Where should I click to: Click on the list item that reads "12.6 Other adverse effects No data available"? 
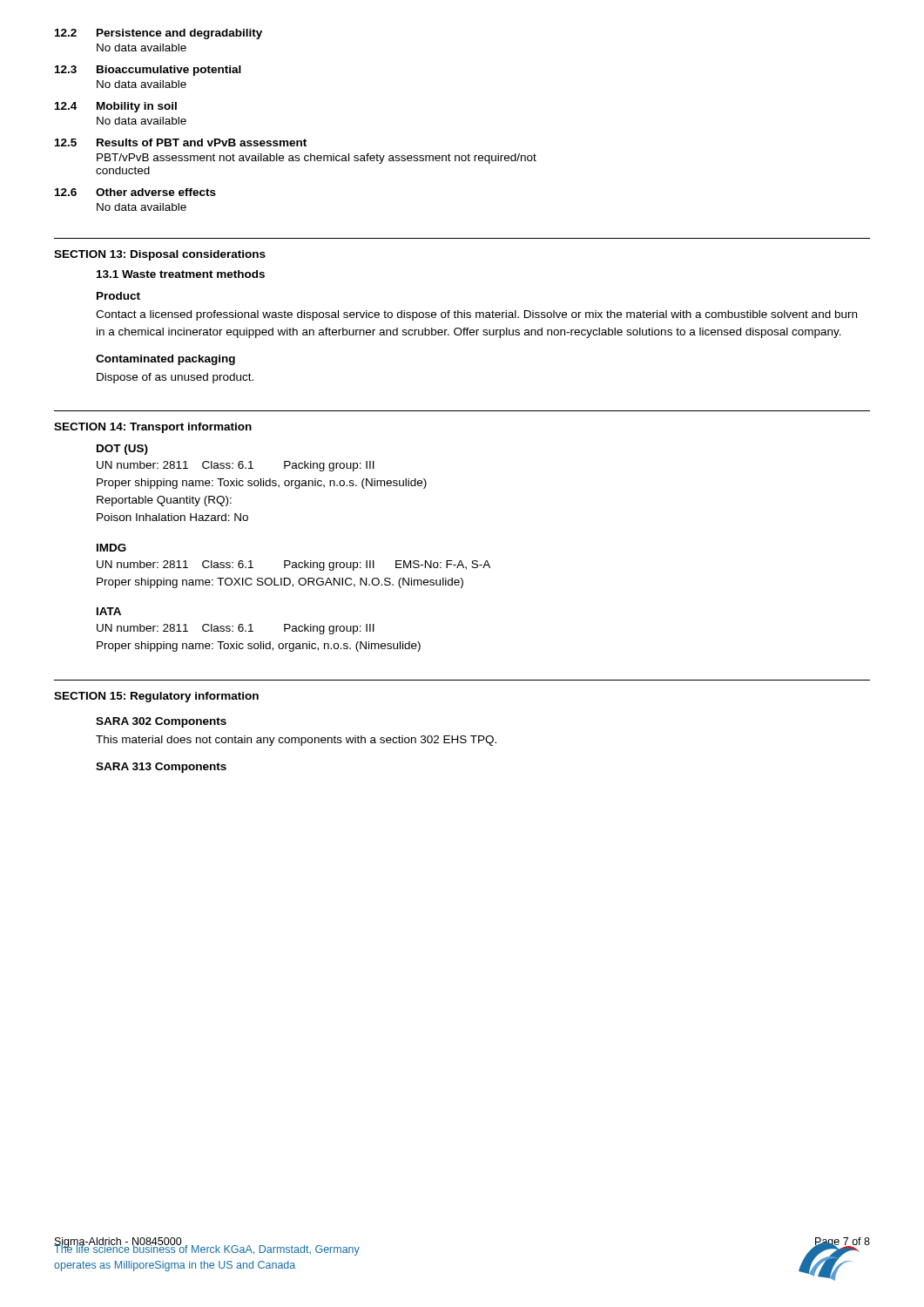135,192
